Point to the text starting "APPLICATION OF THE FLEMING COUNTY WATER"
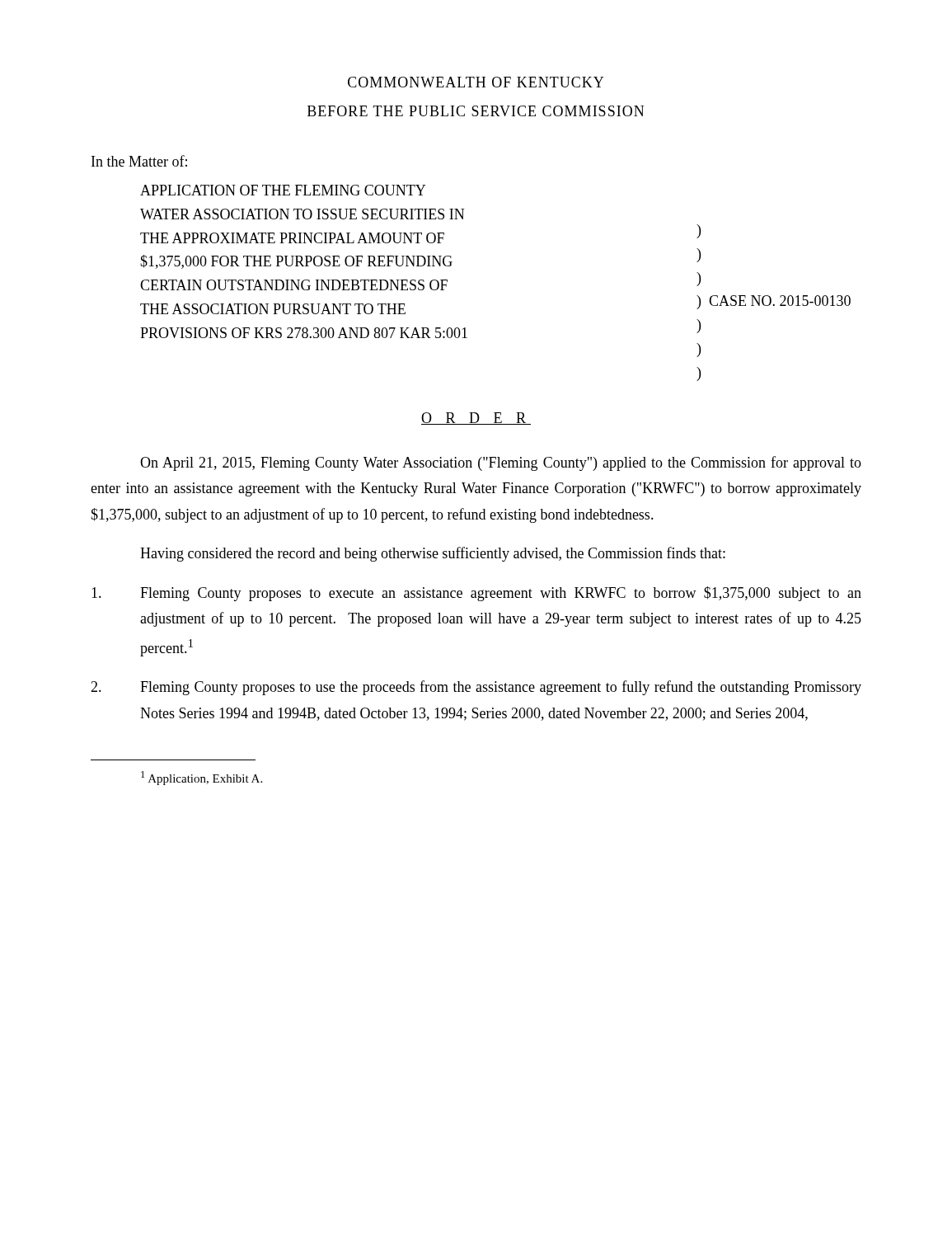 tap(283, 190)
